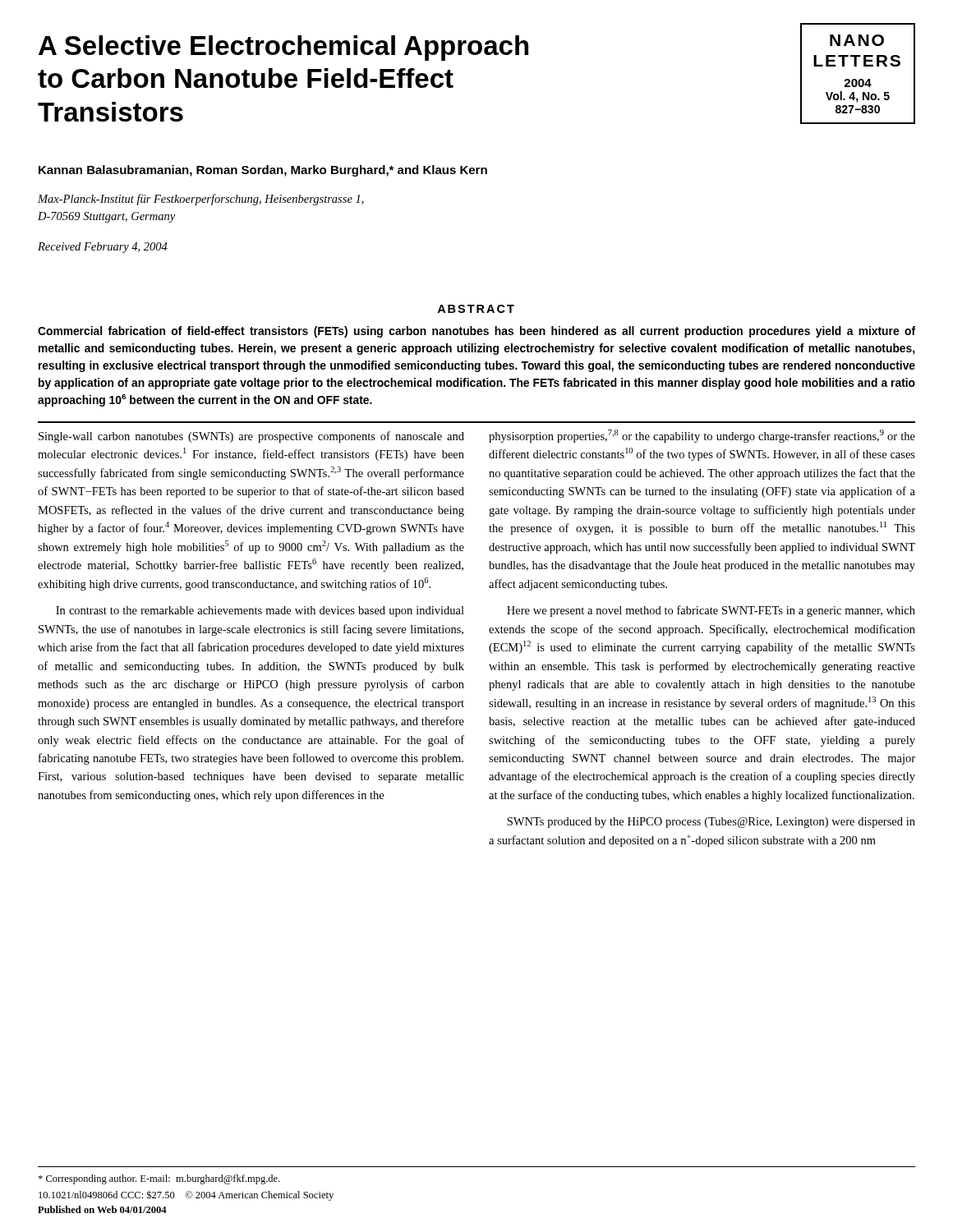This screenshot has height=1232, width=953.
Task: Select the passage starting "Received February 4,"
Action: (103, 247)
